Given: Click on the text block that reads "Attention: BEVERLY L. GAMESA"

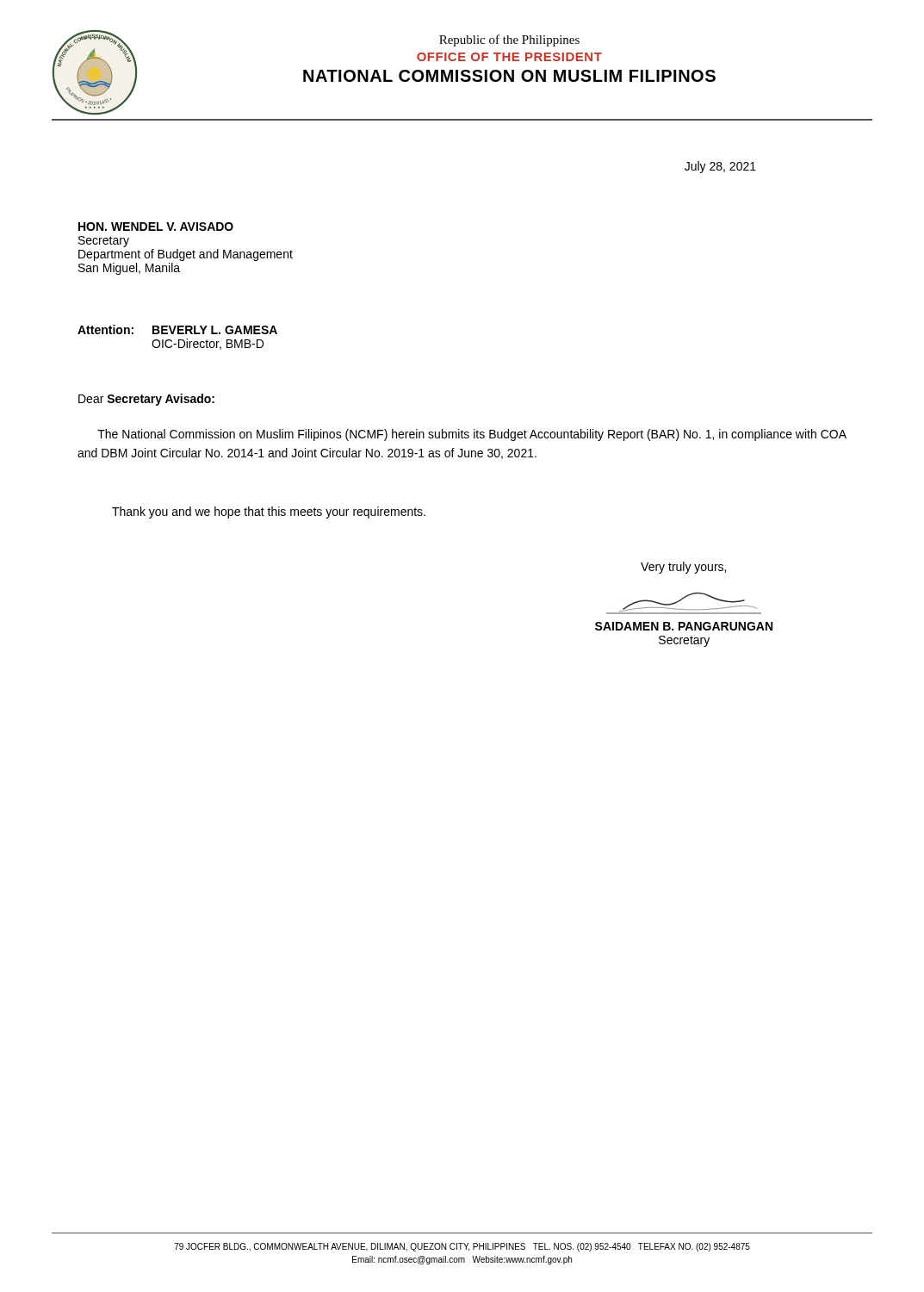Looking at the screenshot, I should tap(178, 337).
